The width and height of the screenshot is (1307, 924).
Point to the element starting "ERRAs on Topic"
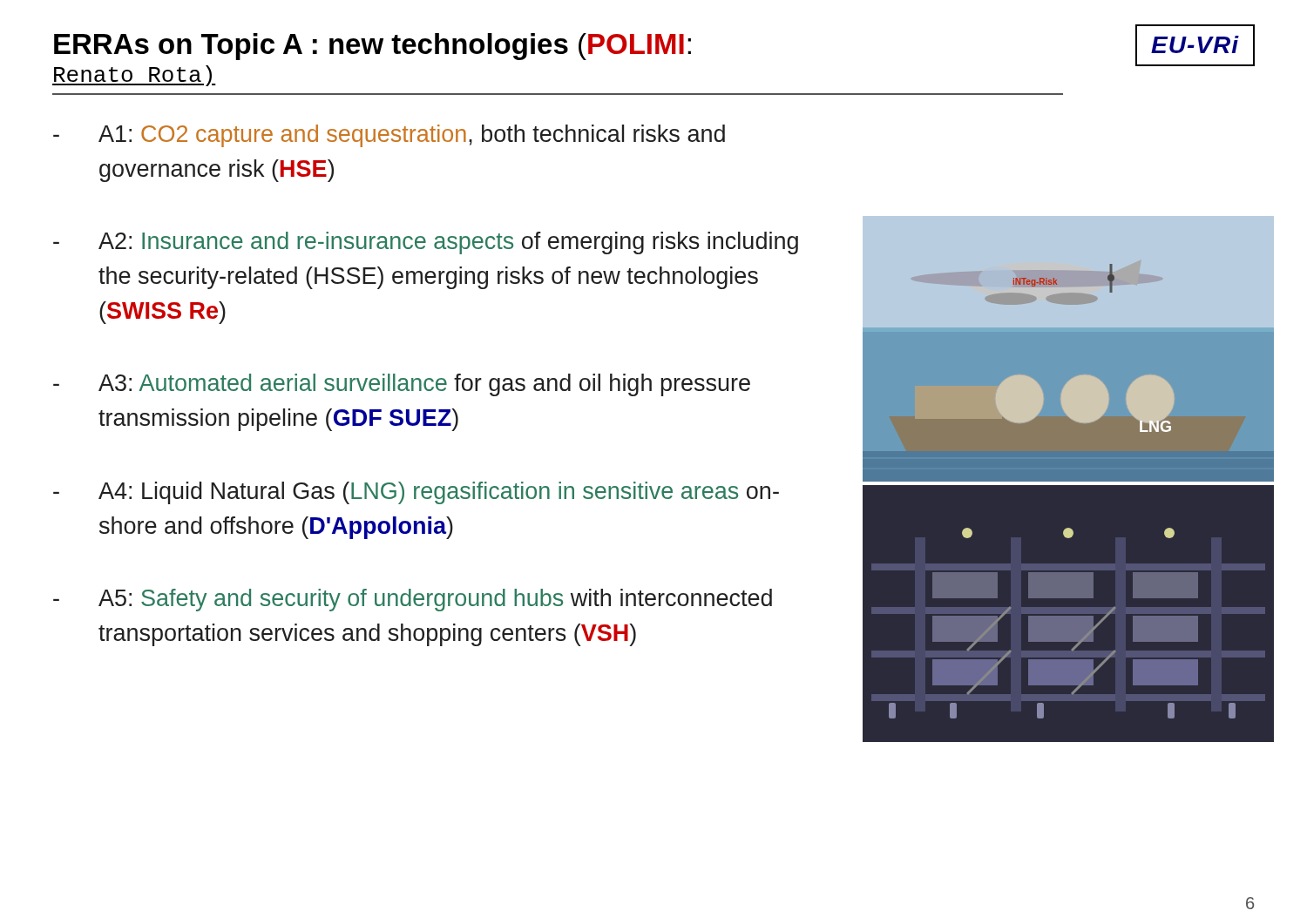coord(558,61)
